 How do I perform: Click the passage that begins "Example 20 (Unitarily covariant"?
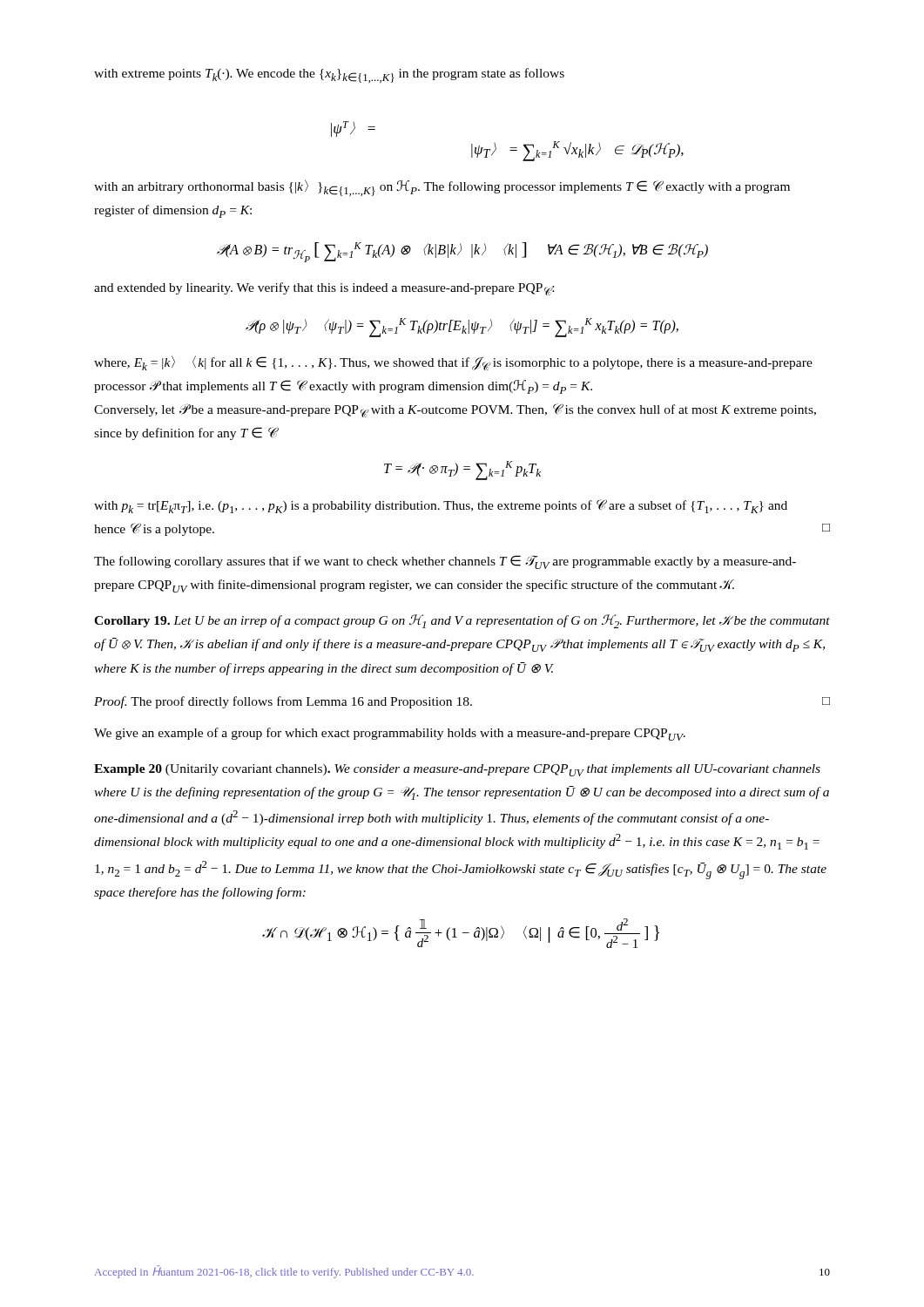point(462,830)
